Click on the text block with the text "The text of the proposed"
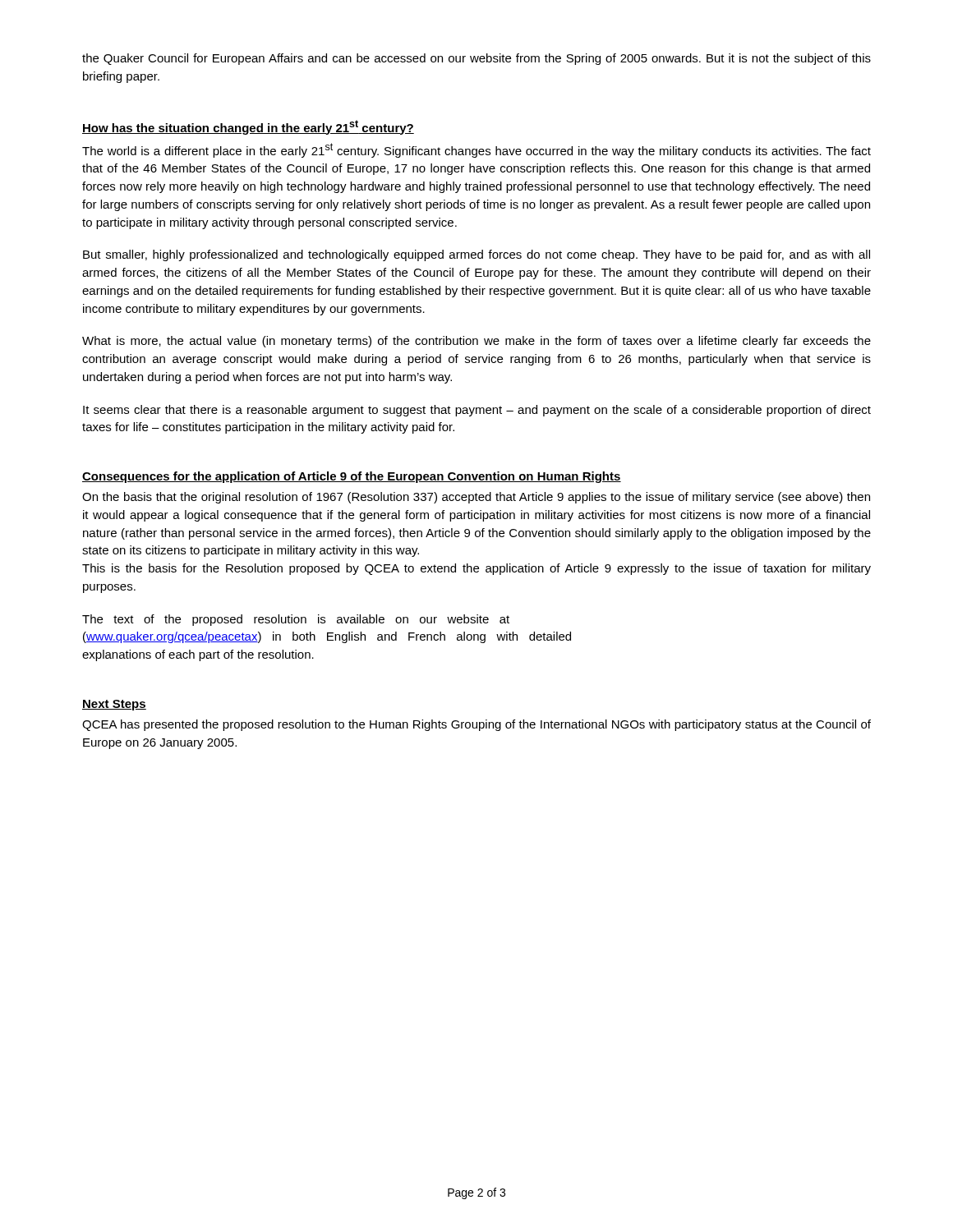953x1232 pixels. pyautogui.click(x=327, y=636)
